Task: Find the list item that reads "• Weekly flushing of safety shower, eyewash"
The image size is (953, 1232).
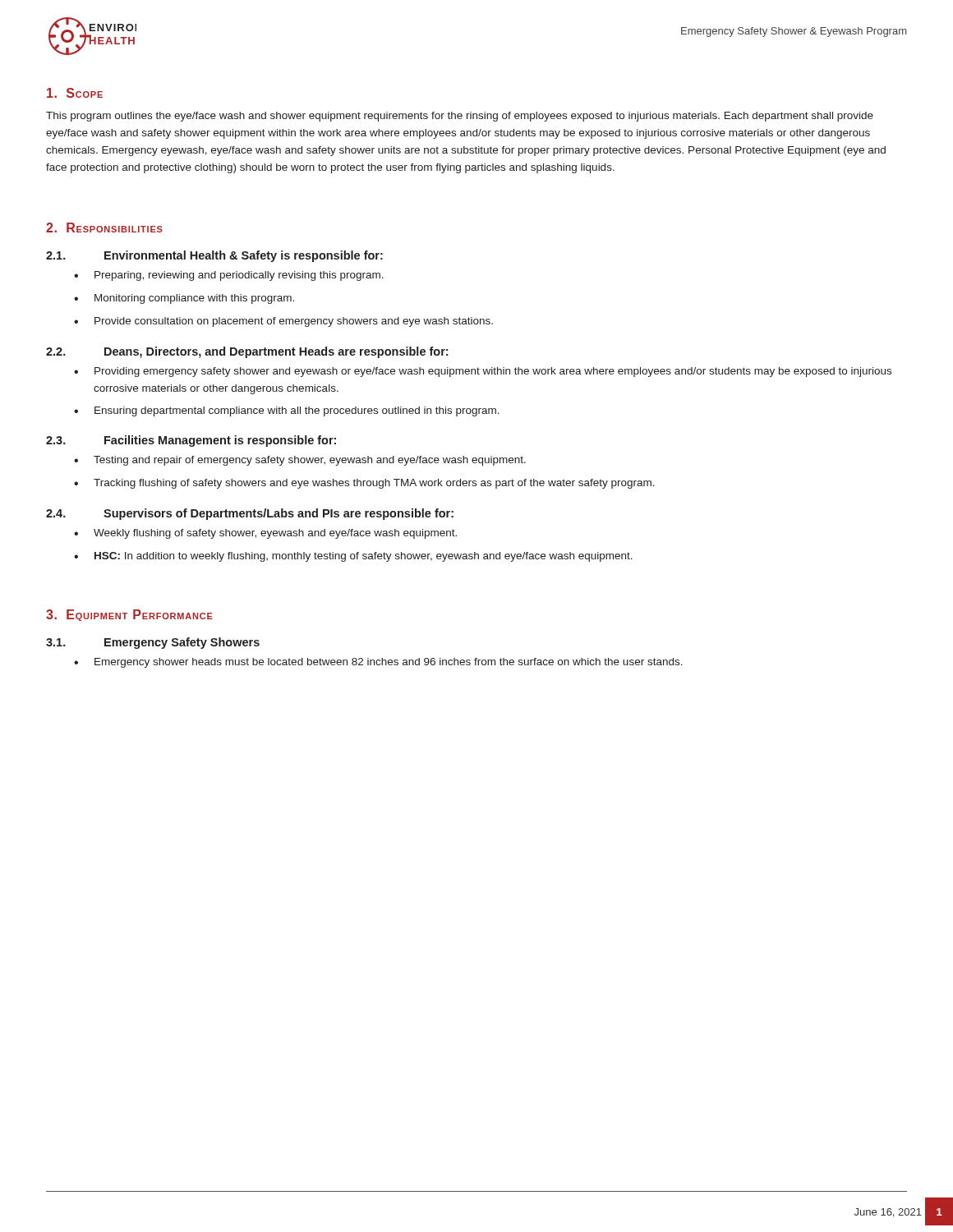Action: click(265, 534)
